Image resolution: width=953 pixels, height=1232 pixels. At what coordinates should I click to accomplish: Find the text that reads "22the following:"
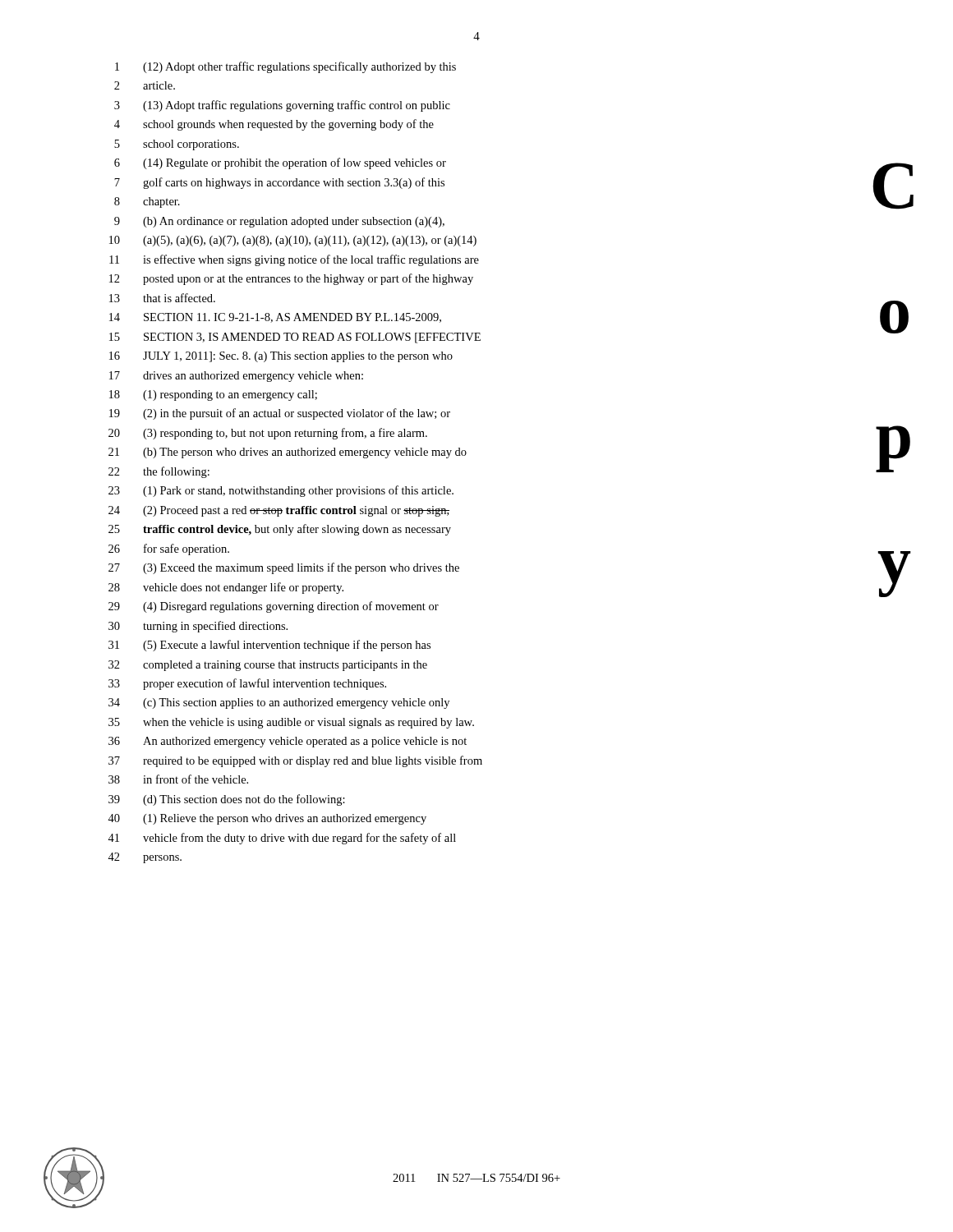tap(159, 472)
